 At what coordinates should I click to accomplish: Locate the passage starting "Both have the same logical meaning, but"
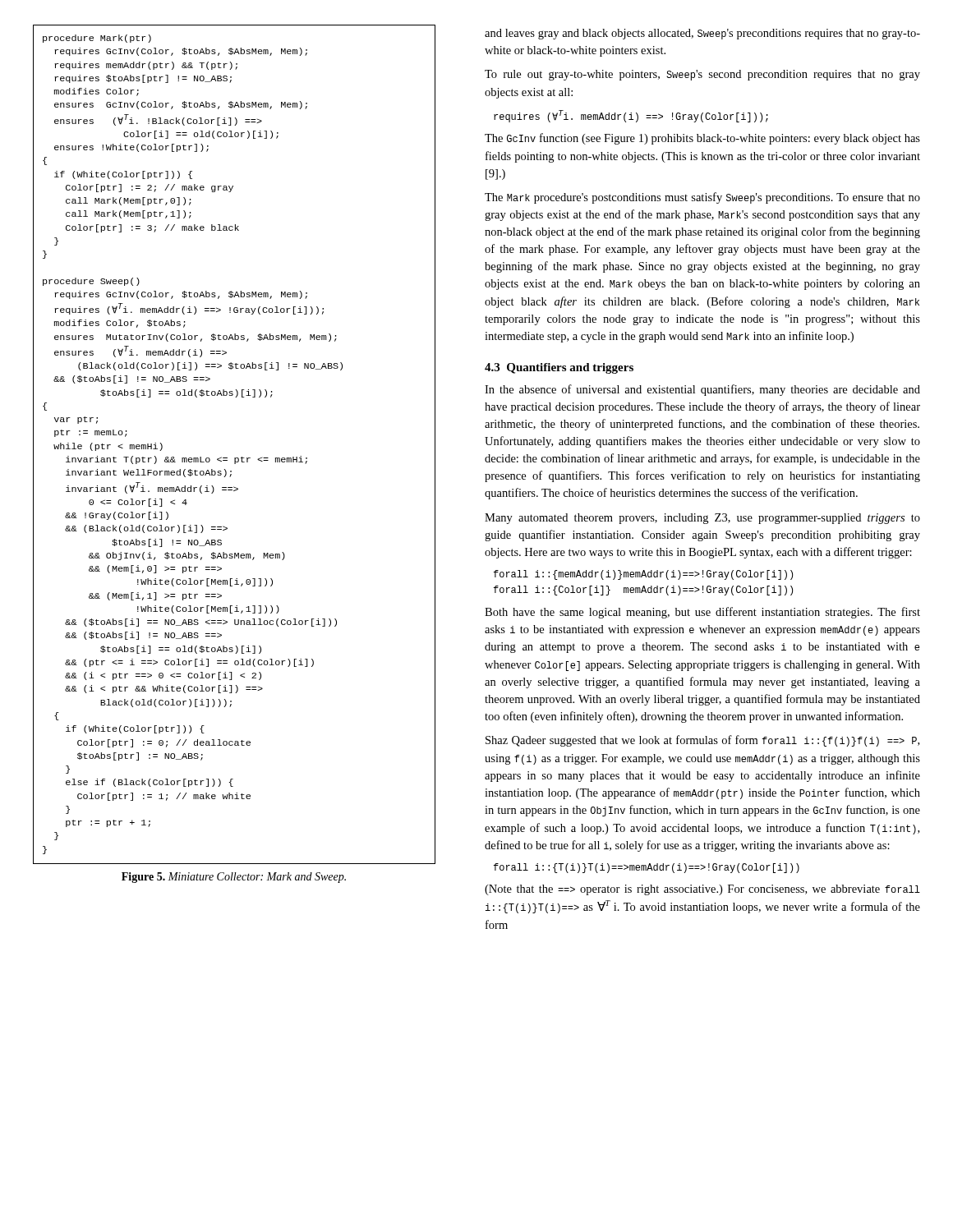click(702, 664)
